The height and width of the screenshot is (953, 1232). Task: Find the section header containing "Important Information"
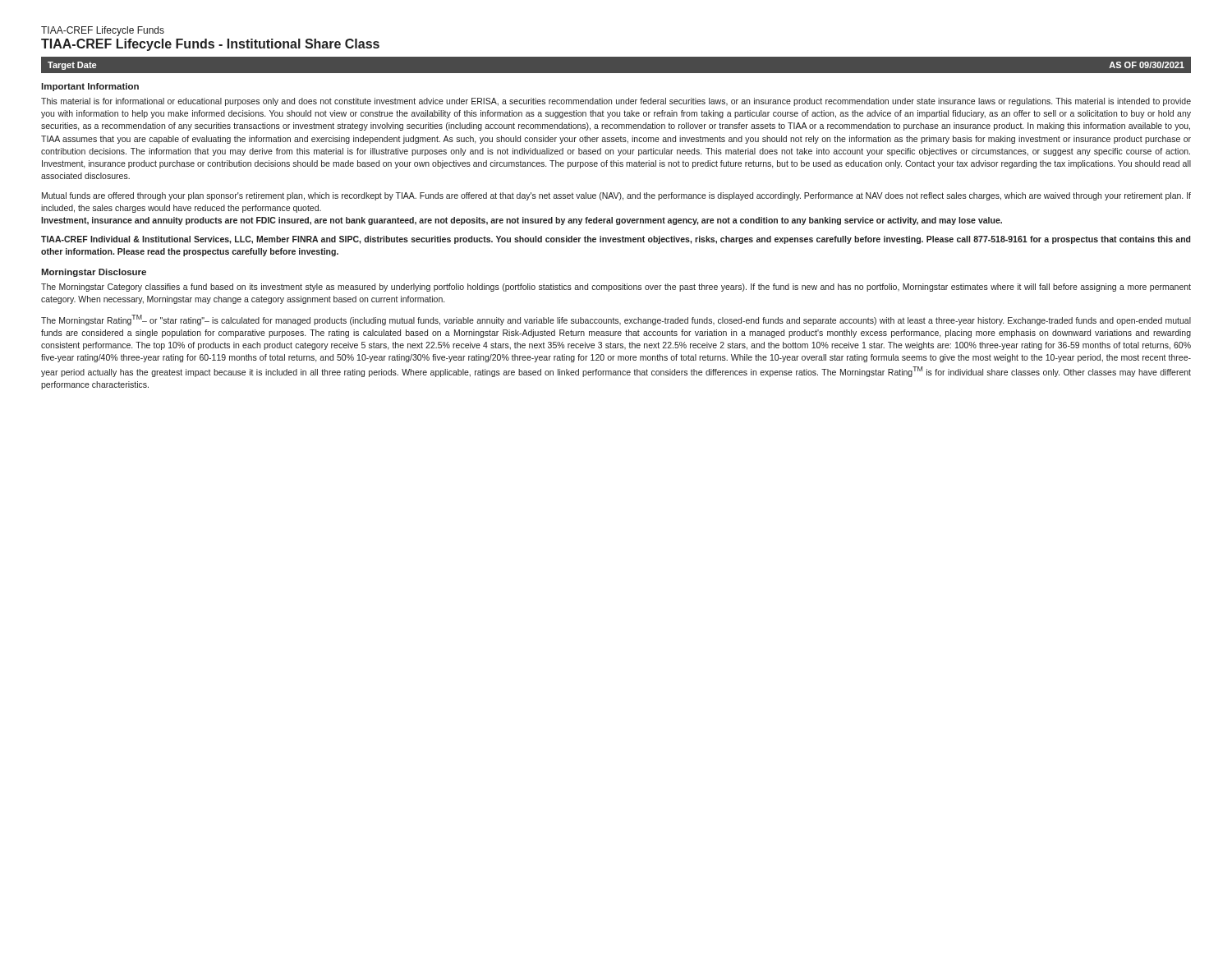[90, 86]
